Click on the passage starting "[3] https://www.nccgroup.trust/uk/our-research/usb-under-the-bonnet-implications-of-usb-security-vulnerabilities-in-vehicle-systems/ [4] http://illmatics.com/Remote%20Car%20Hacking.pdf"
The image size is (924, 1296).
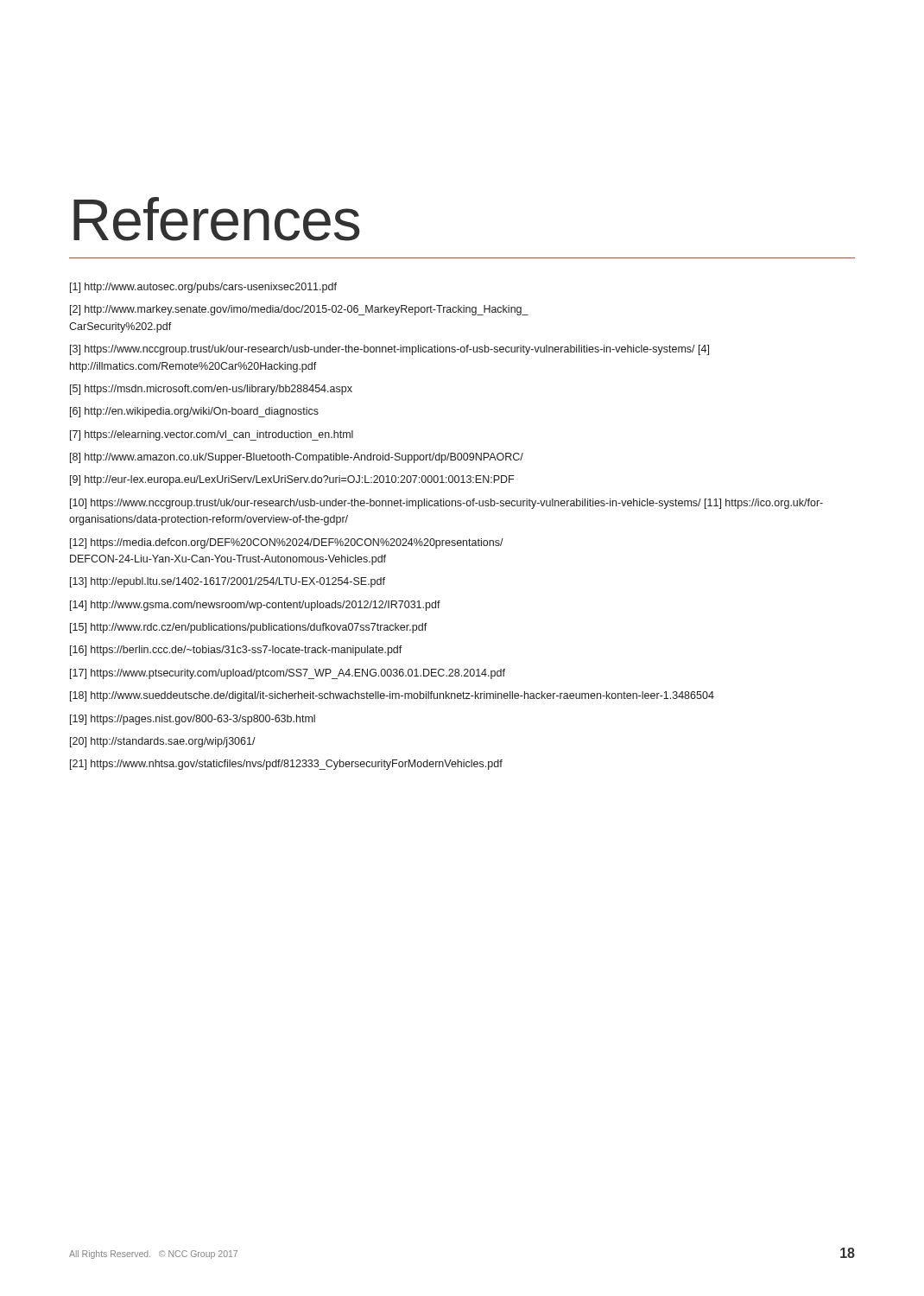pos(389,358)
